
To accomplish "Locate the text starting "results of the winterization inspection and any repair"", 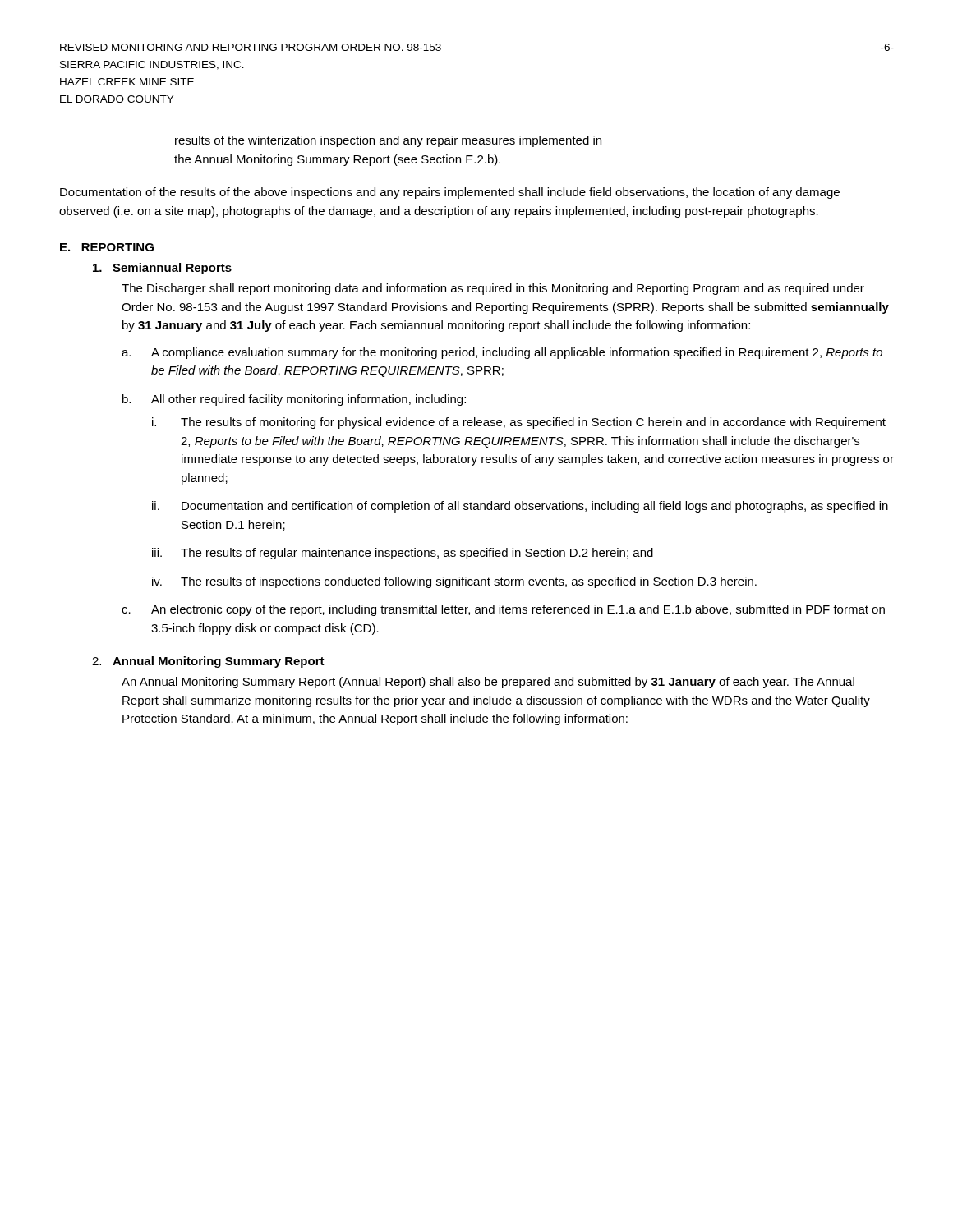I will click(x=388, y=149).
